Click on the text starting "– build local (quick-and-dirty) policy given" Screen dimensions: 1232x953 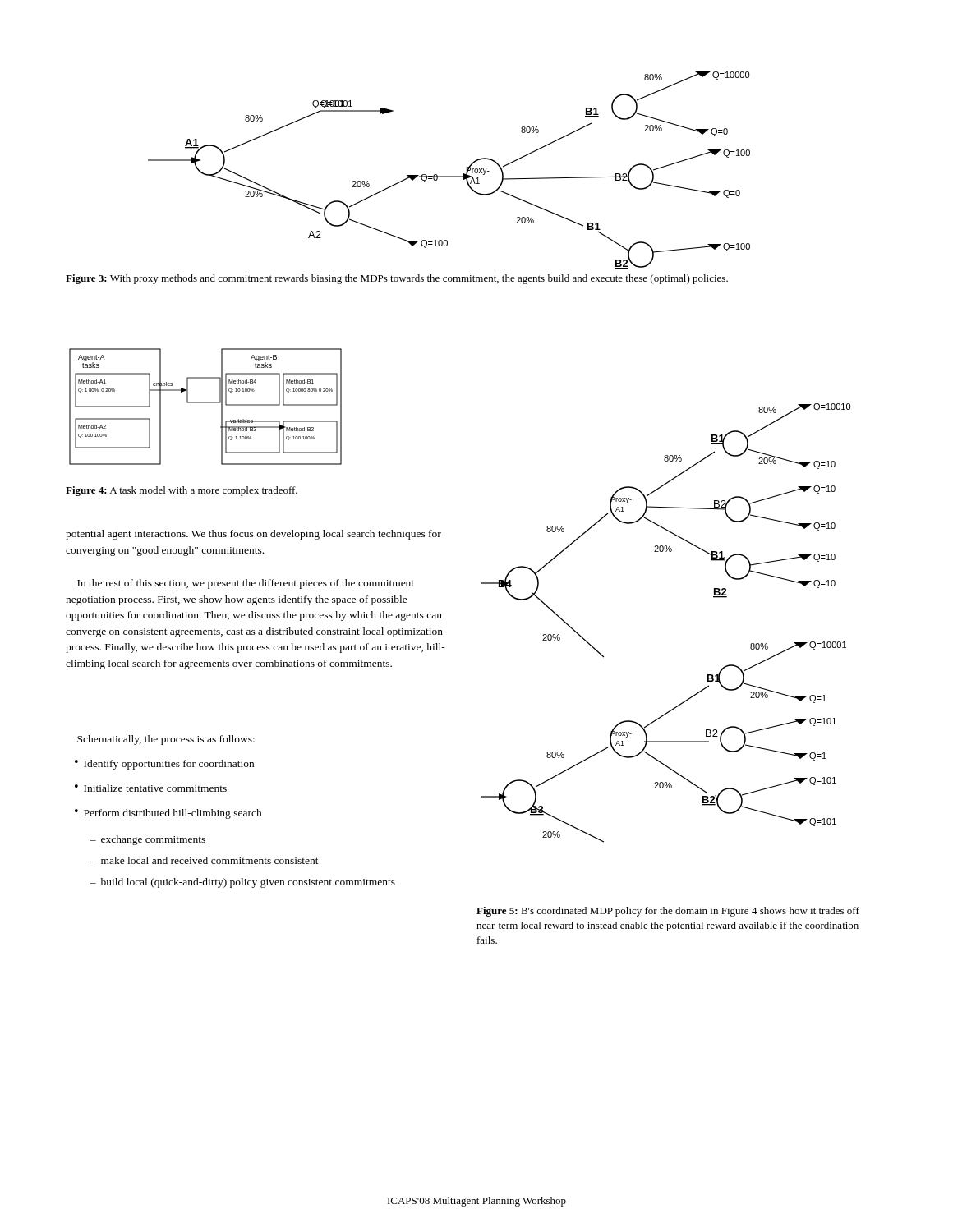[243, 882]
